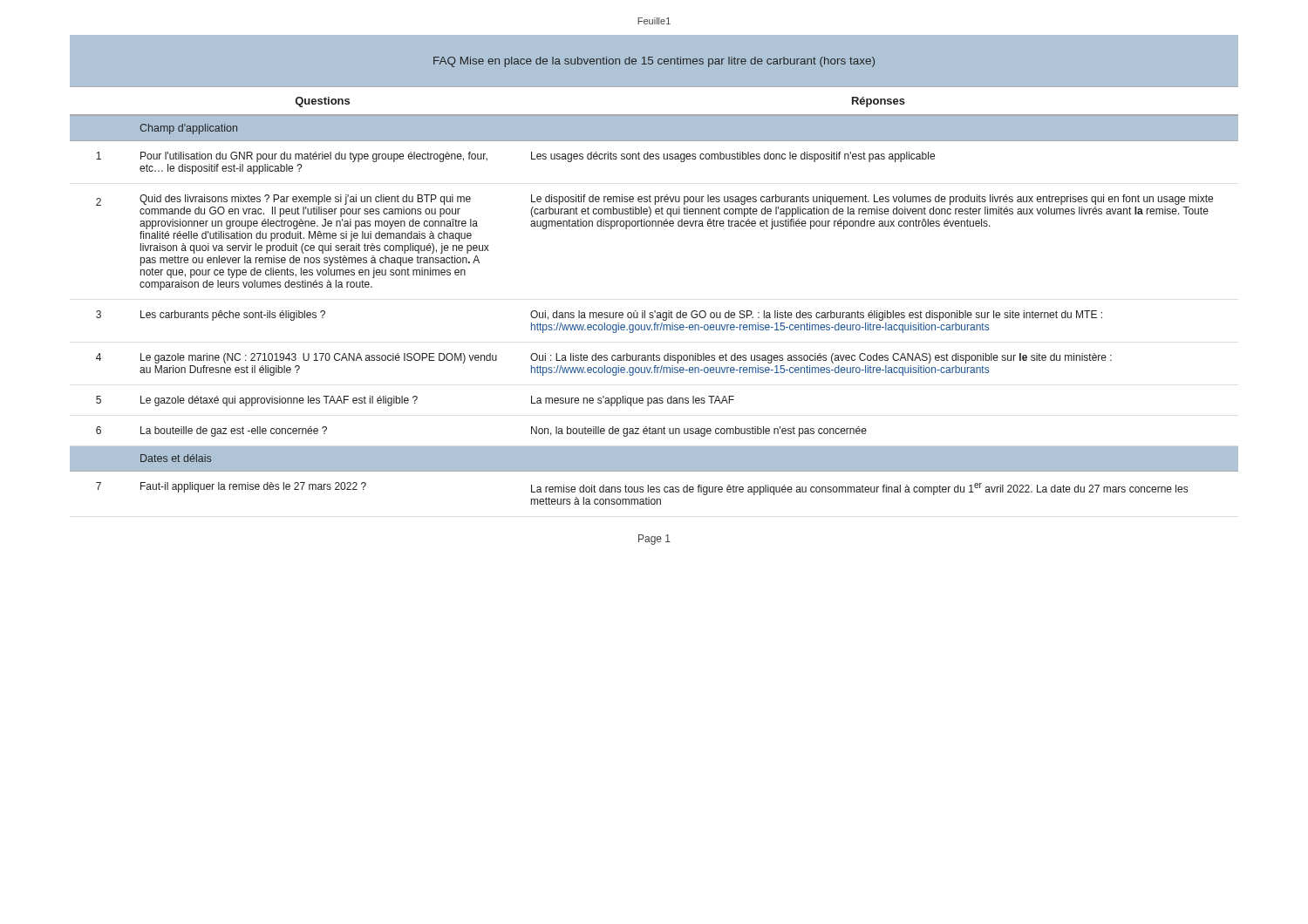Find the title
Image resolution: width=1308 pixels, height=924 pixels.
[x=654, y=61]
